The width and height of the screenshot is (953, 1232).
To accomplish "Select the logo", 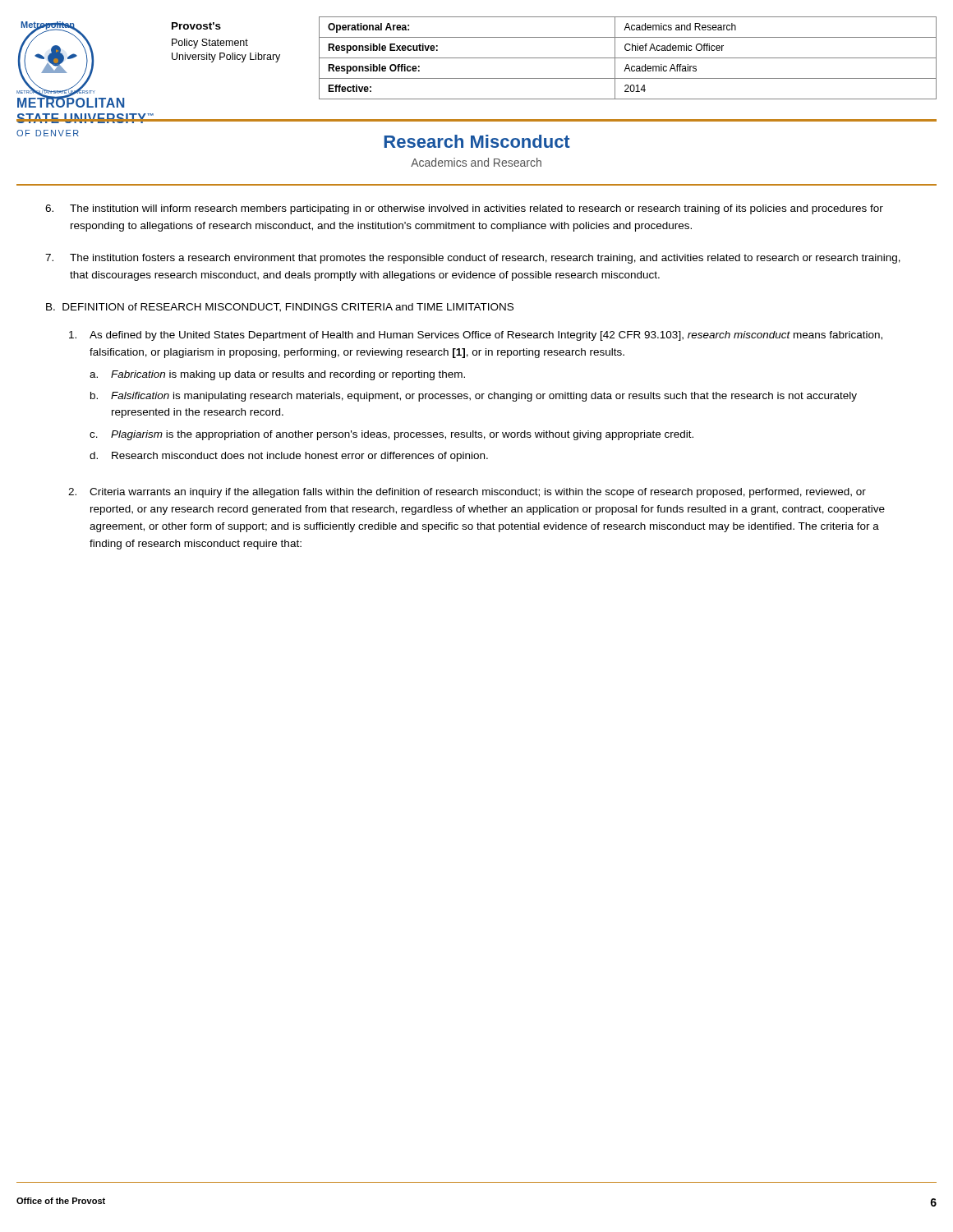I will 86,78.
